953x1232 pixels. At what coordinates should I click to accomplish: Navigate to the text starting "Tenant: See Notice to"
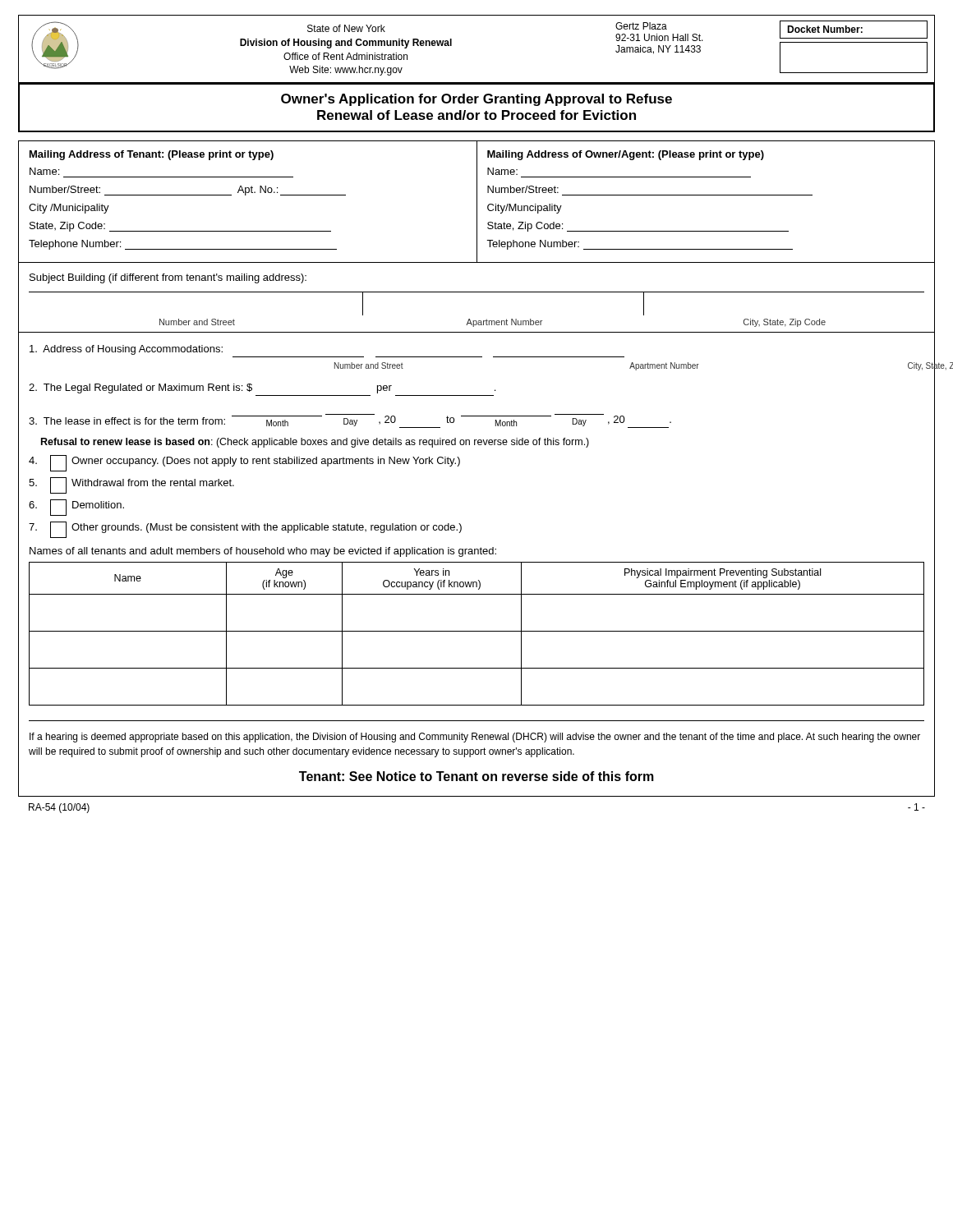[476, 776]
